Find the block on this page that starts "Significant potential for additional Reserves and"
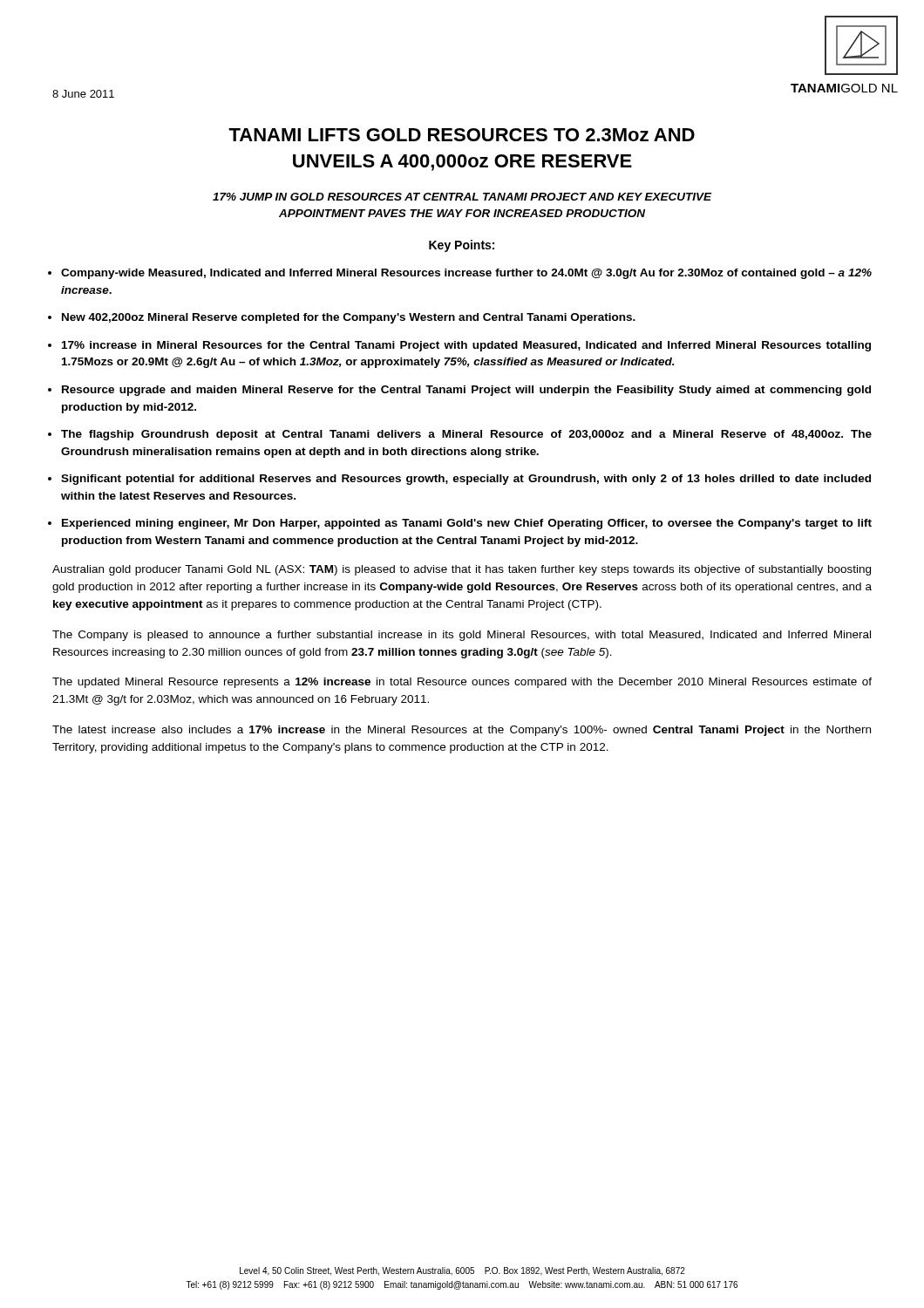This screenshot has width=924, height=1308. coord(466,487)
